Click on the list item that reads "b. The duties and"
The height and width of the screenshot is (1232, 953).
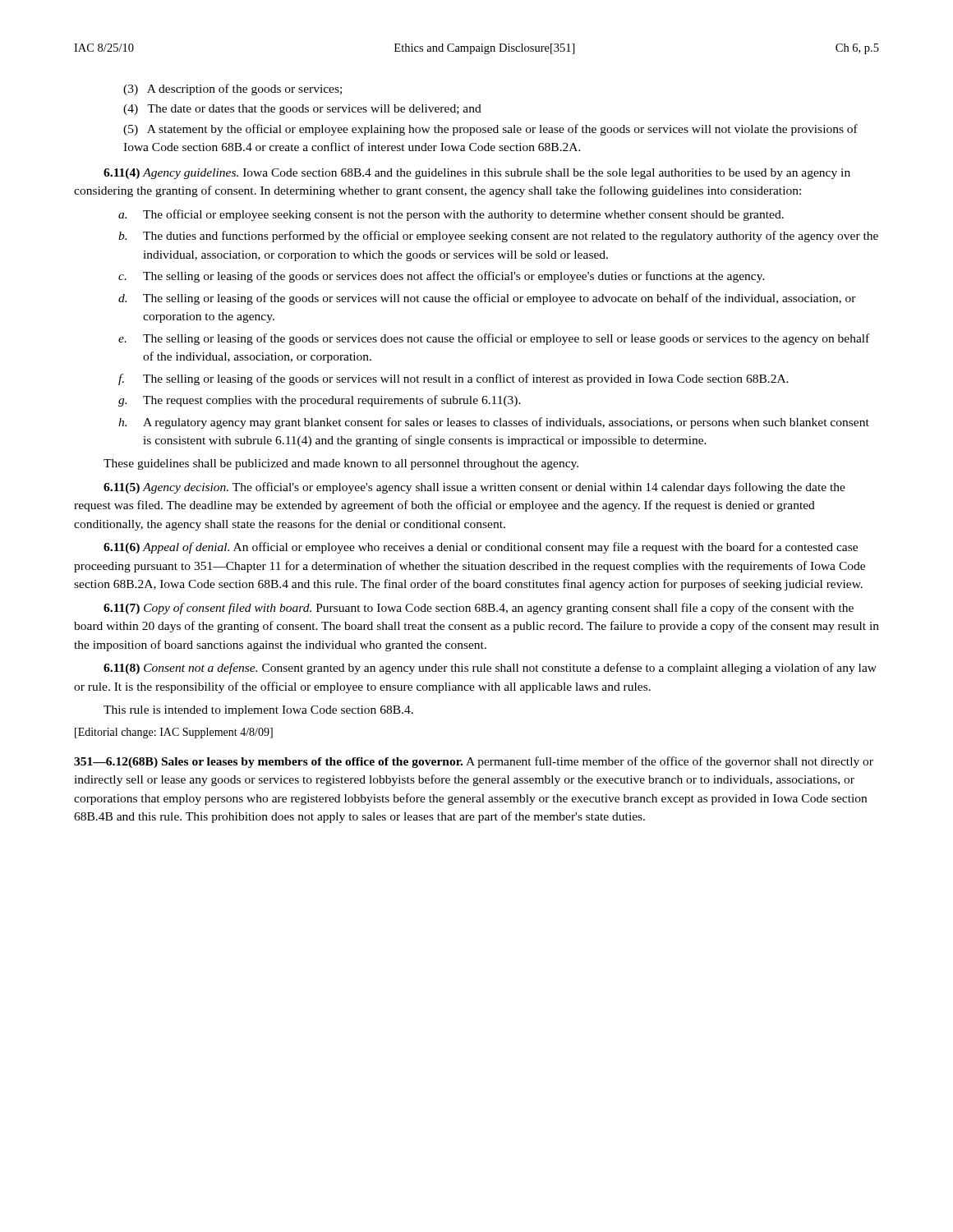click(x=499, y=245)
